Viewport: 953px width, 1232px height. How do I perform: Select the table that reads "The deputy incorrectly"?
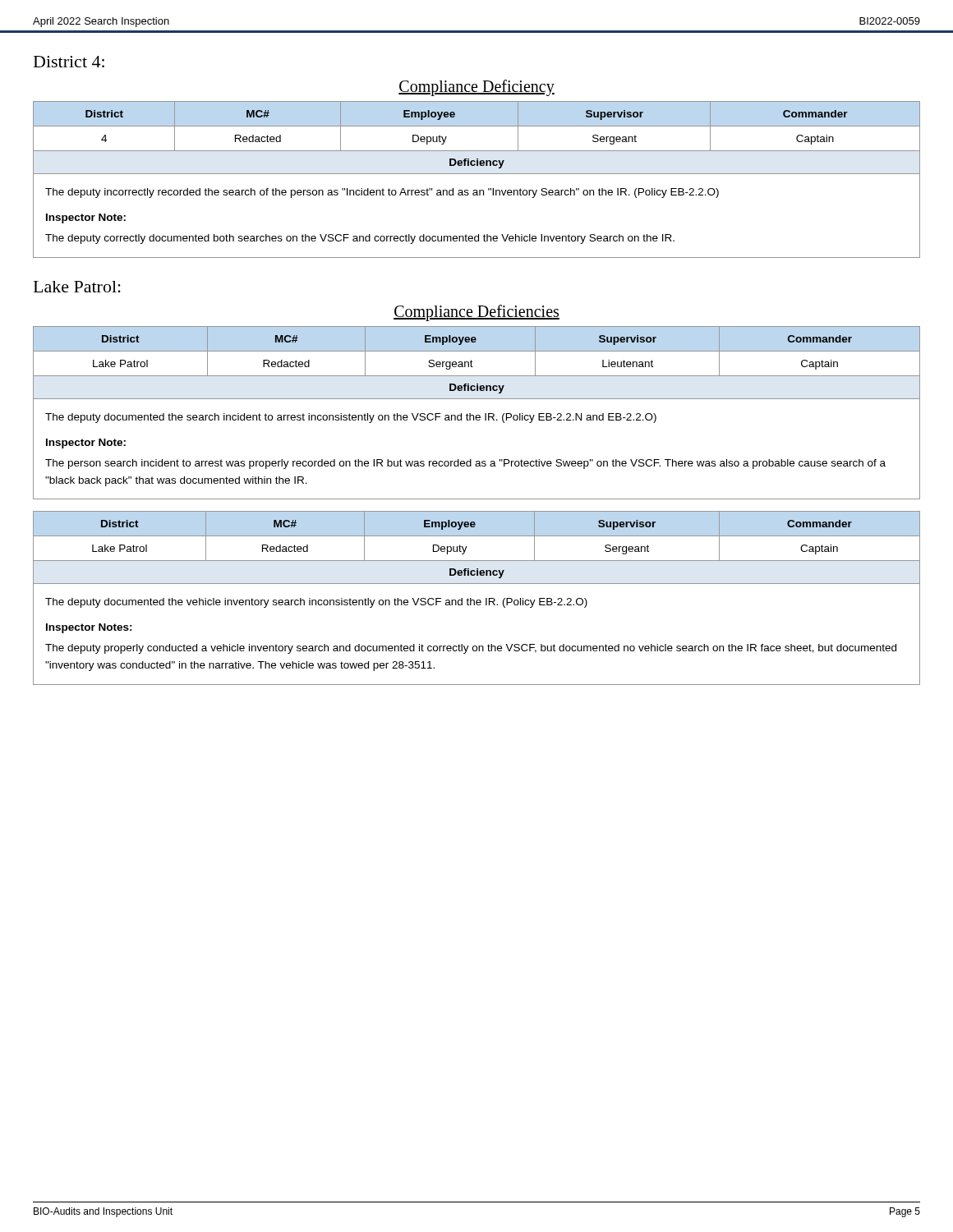[476, 179]
